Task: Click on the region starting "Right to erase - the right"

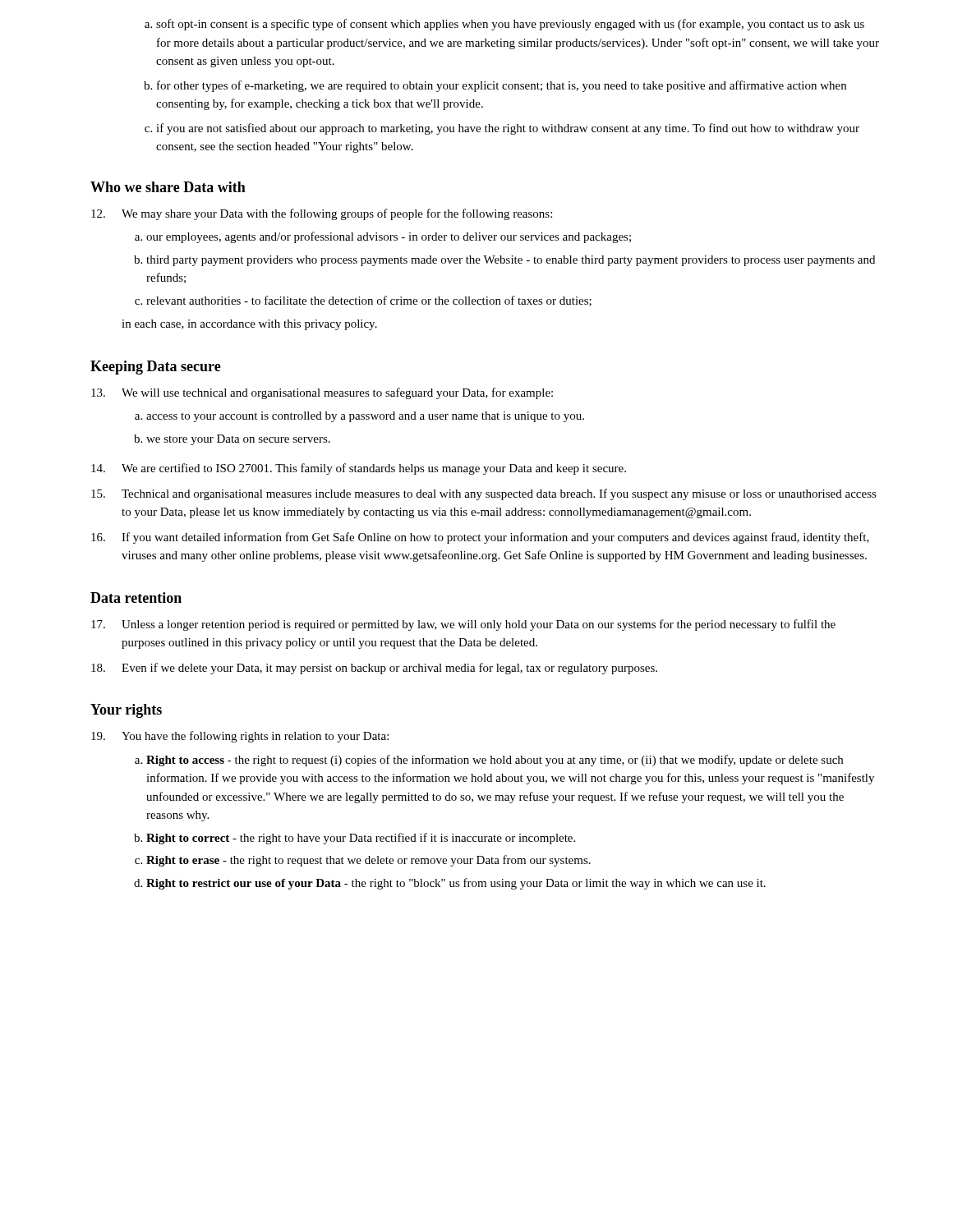Action: point(369,860)
